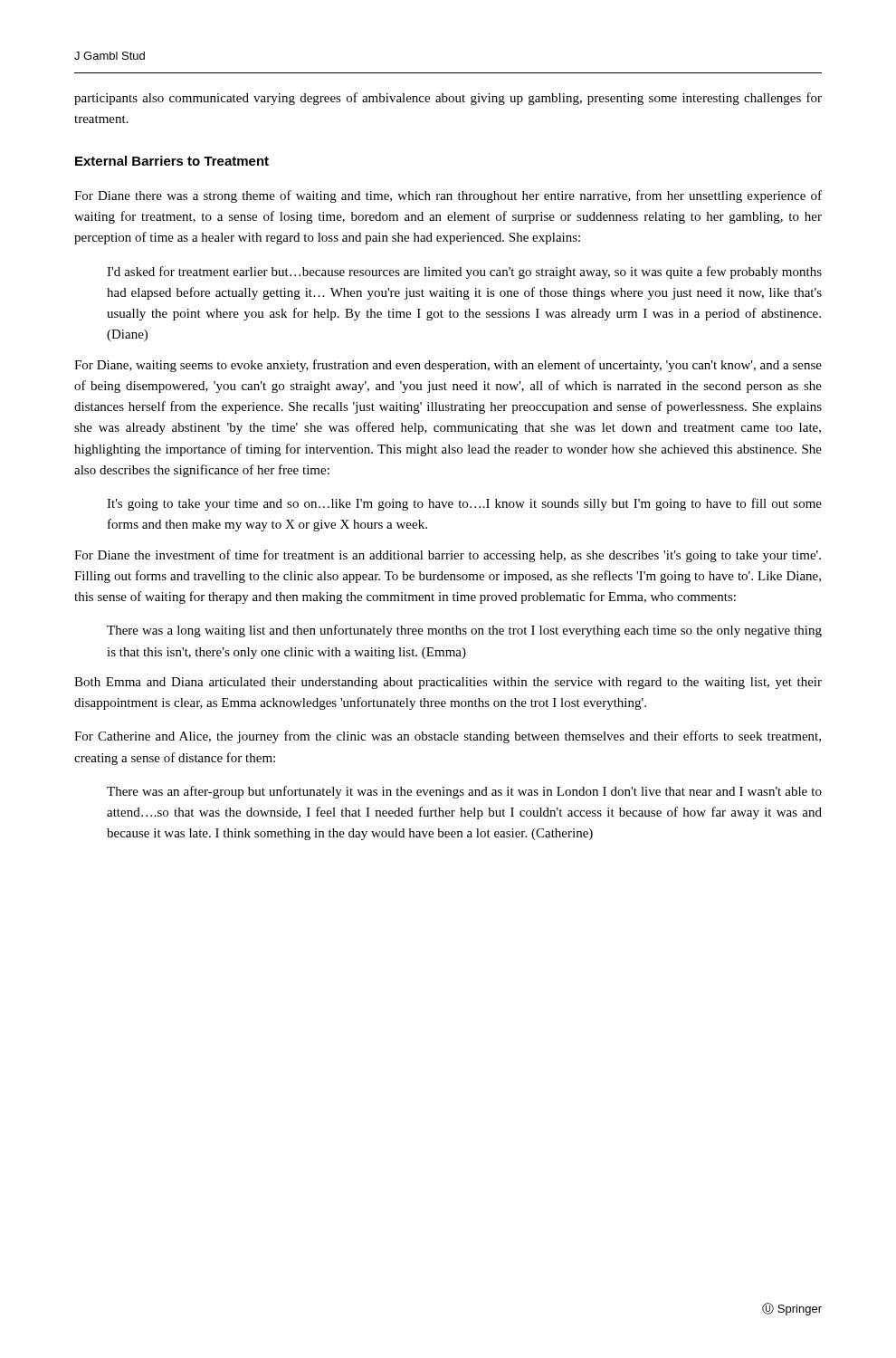The image size is (896, 1358).
Task: Click the passage that begins "For Catherine and"
Action: [x=448, y=747]
